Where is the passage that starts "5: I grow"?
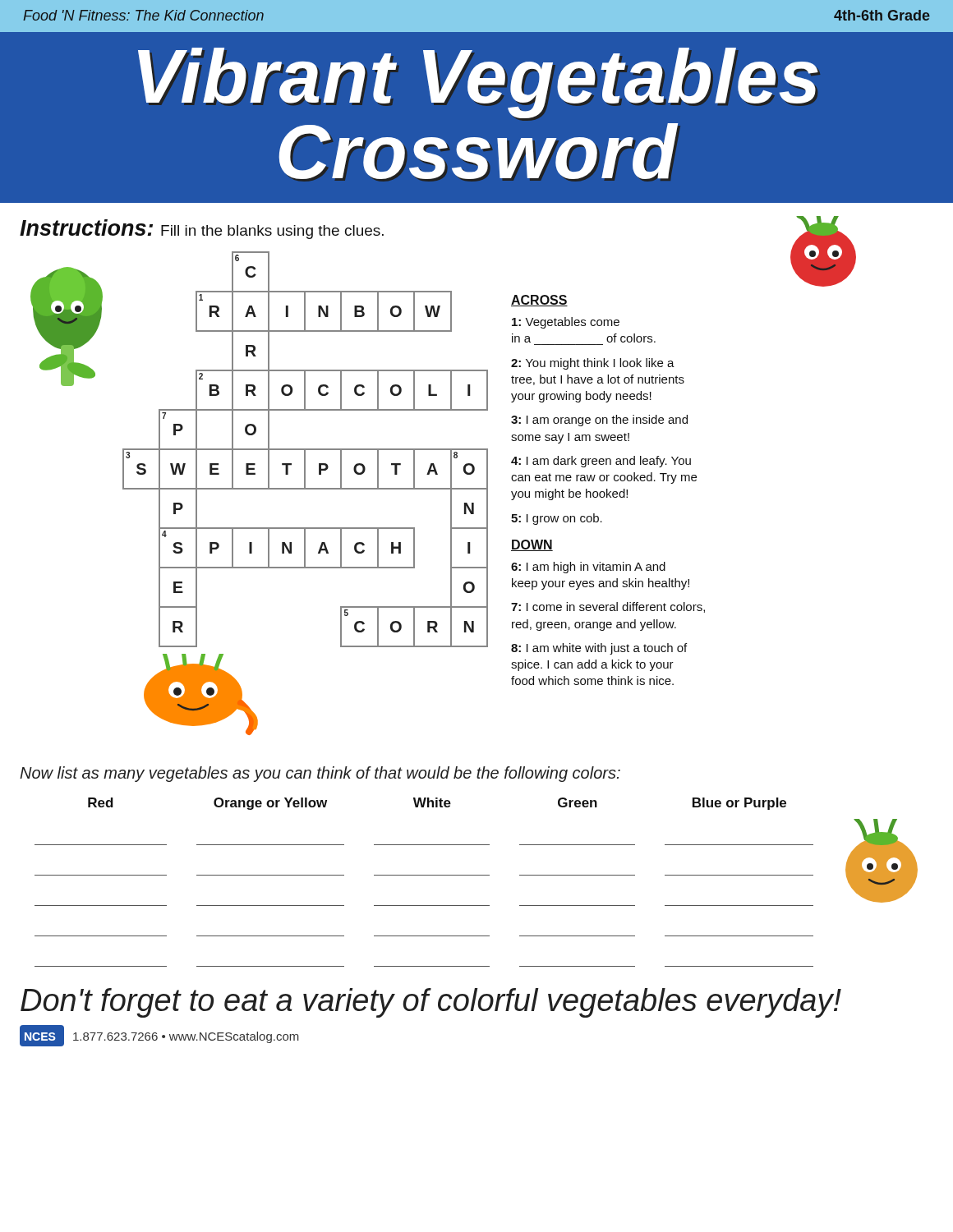953x1232 pixels. click(557, 517)
